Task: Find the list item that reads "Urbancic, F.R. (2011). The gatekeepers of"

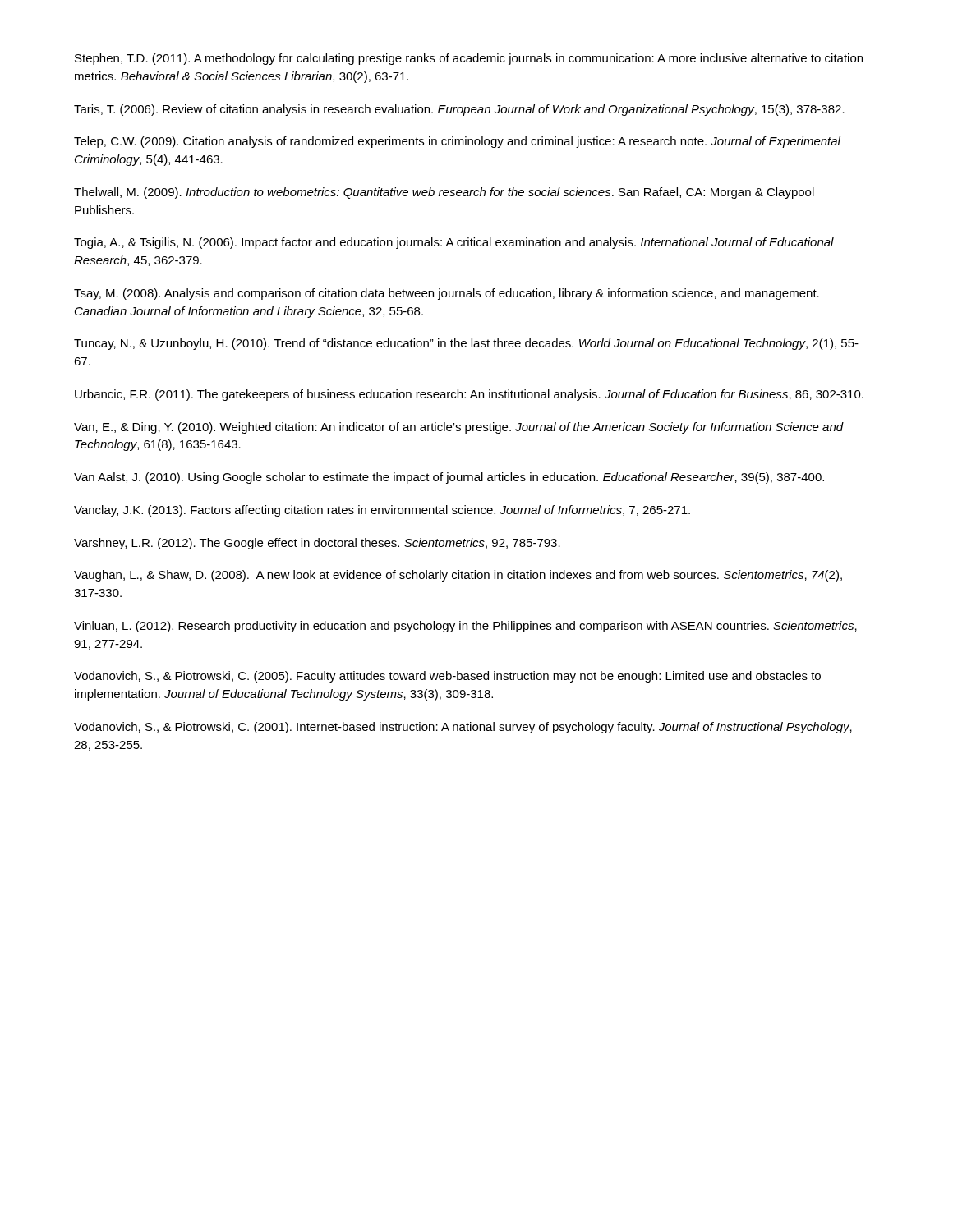Action: (469, 394)
